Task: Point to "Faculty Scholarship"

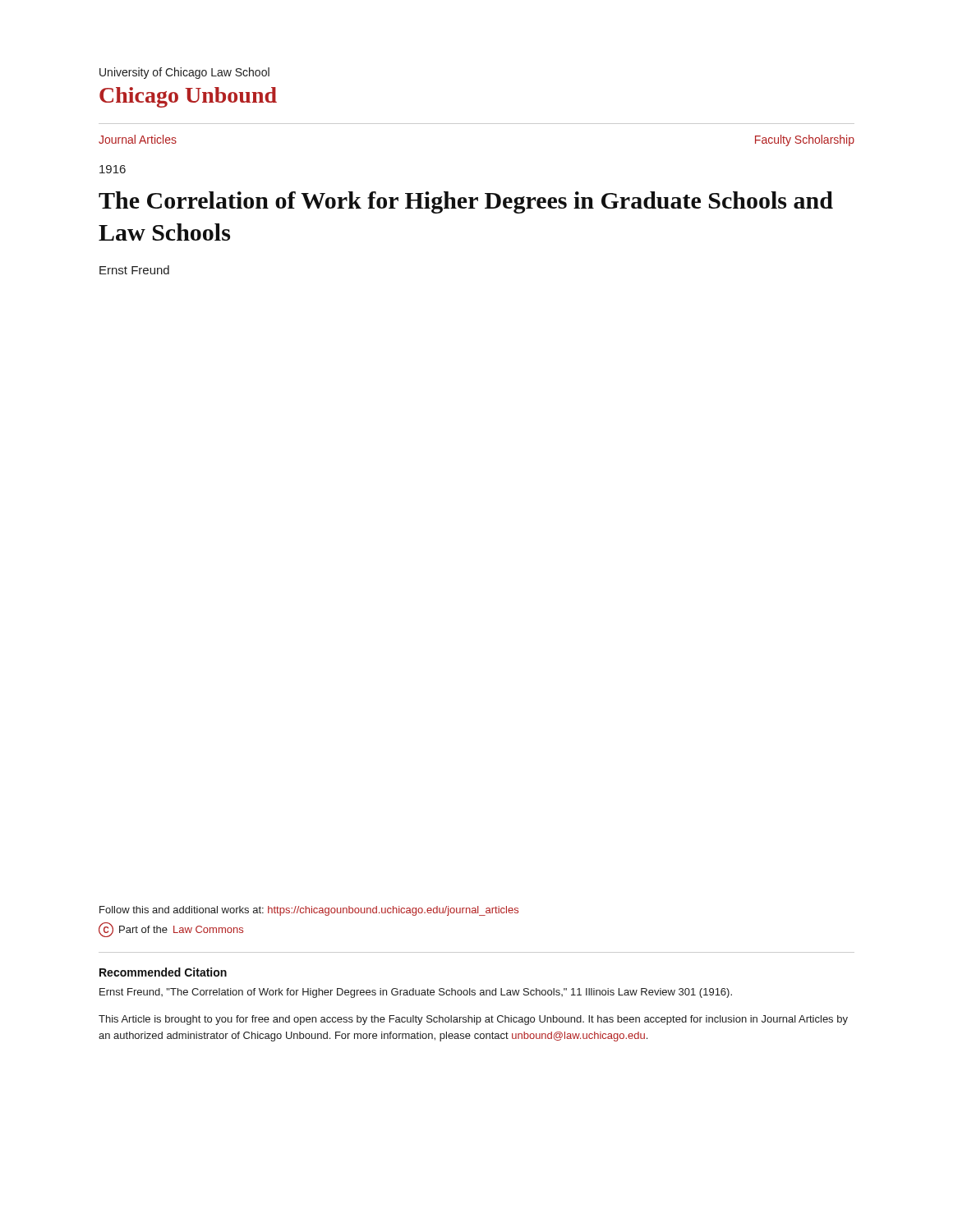Action: [804, 140]
